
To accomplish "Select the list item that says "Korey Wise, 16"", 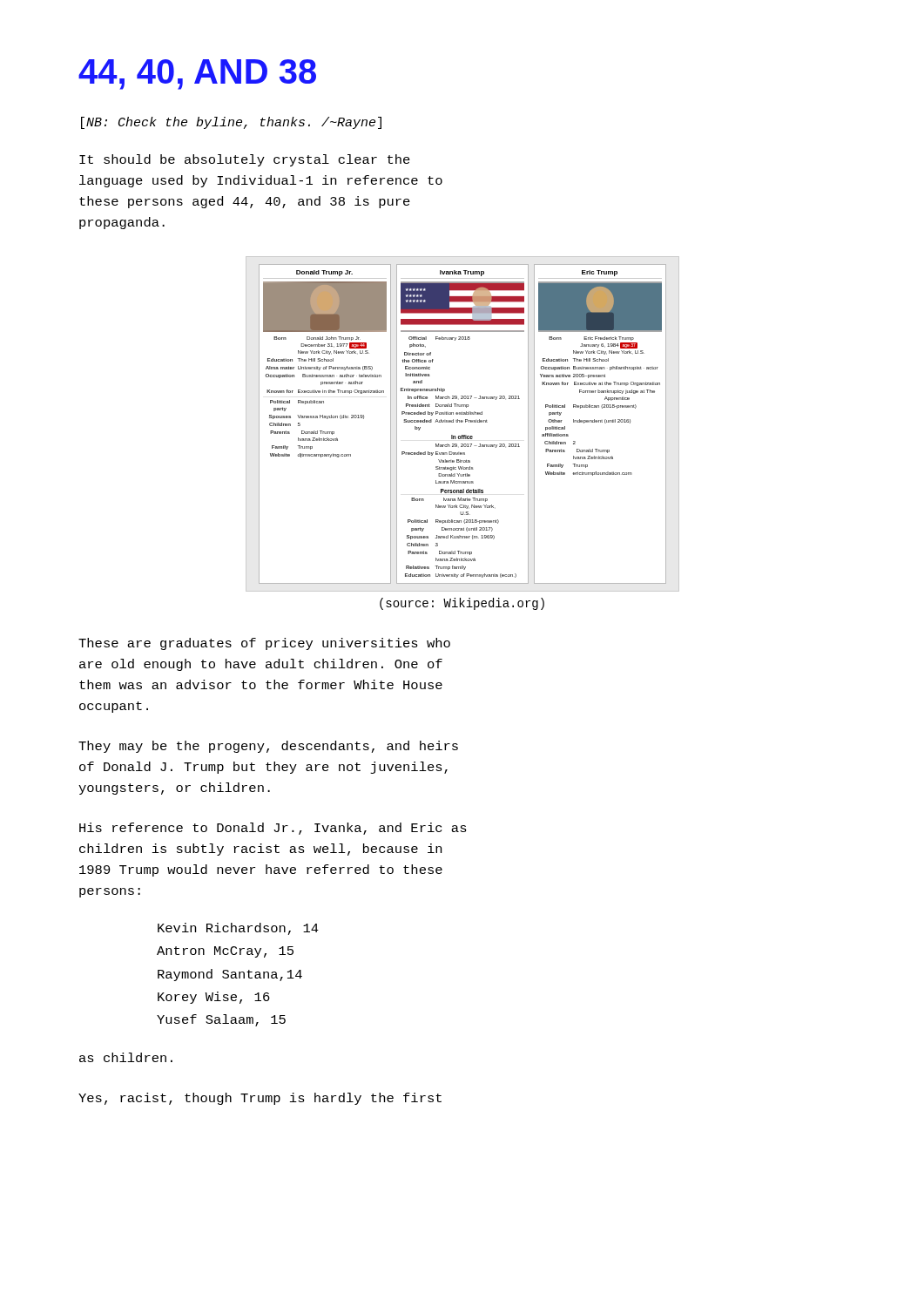I will 213,998.
